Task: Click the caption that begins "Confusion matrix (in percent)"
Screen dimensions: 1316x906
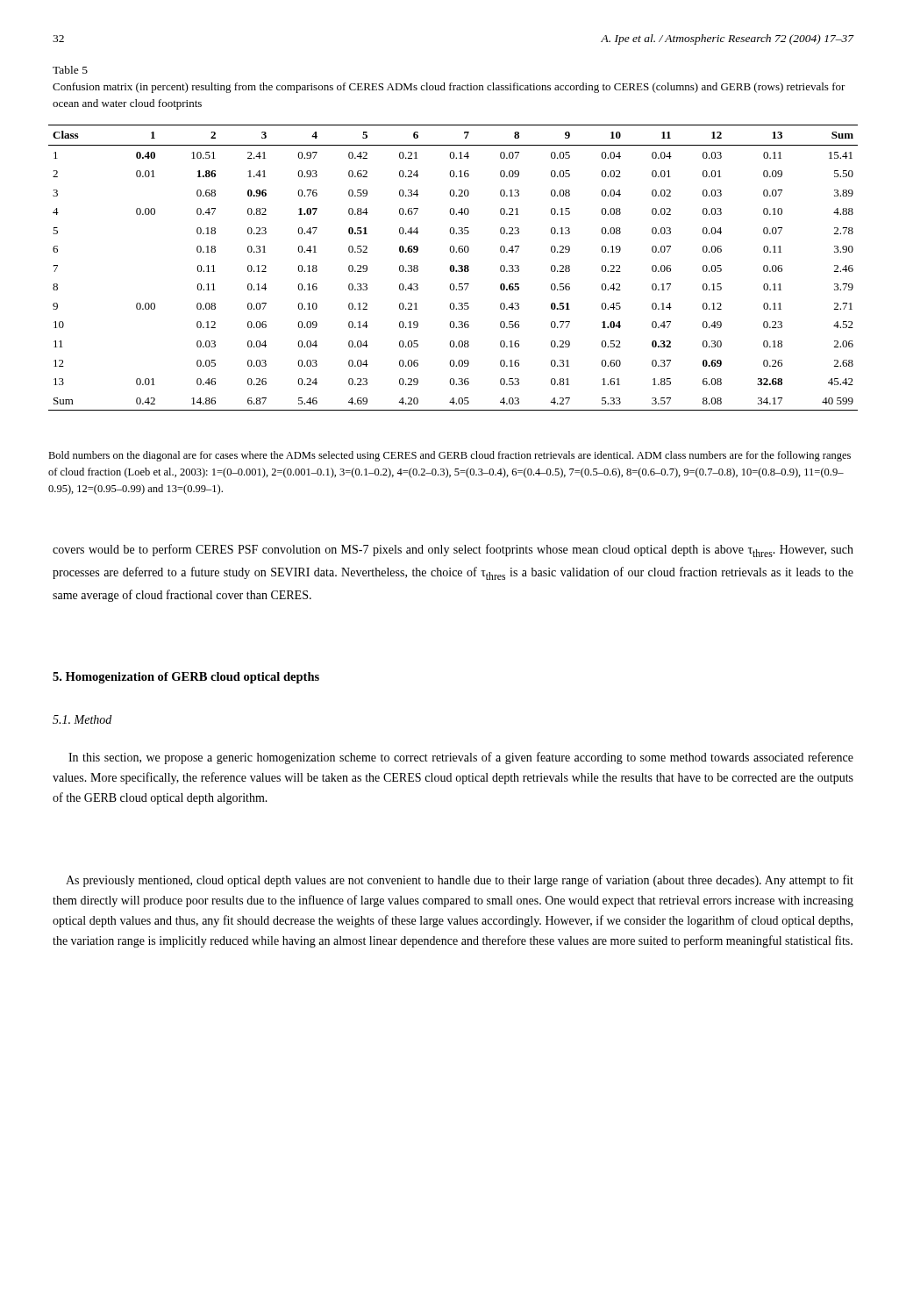Action: 449,95
